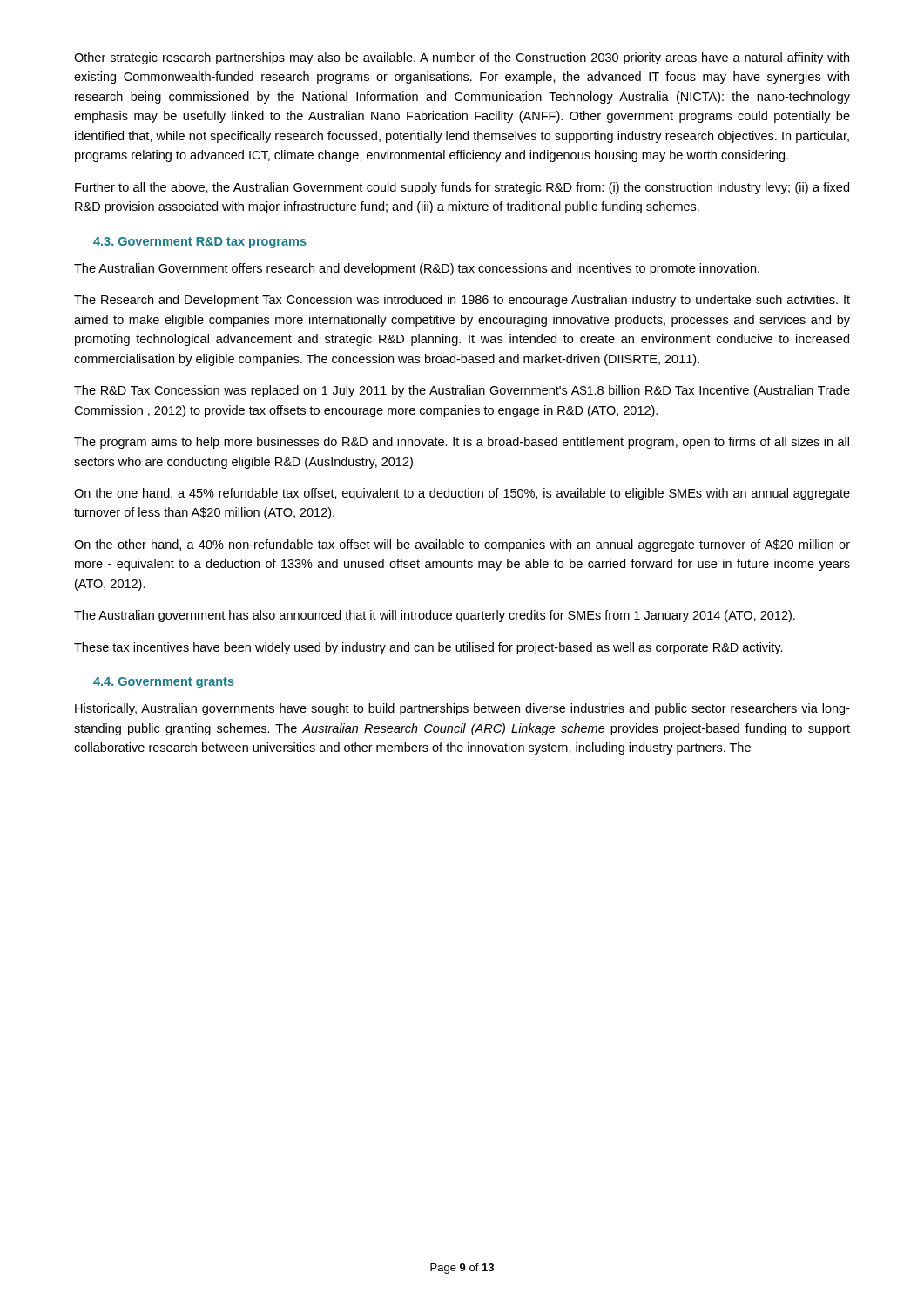Viewport: 924px width, 1307px height.
Task: Find the text block containing "Further to all the above,"
Action: click(x=462, y=197)
